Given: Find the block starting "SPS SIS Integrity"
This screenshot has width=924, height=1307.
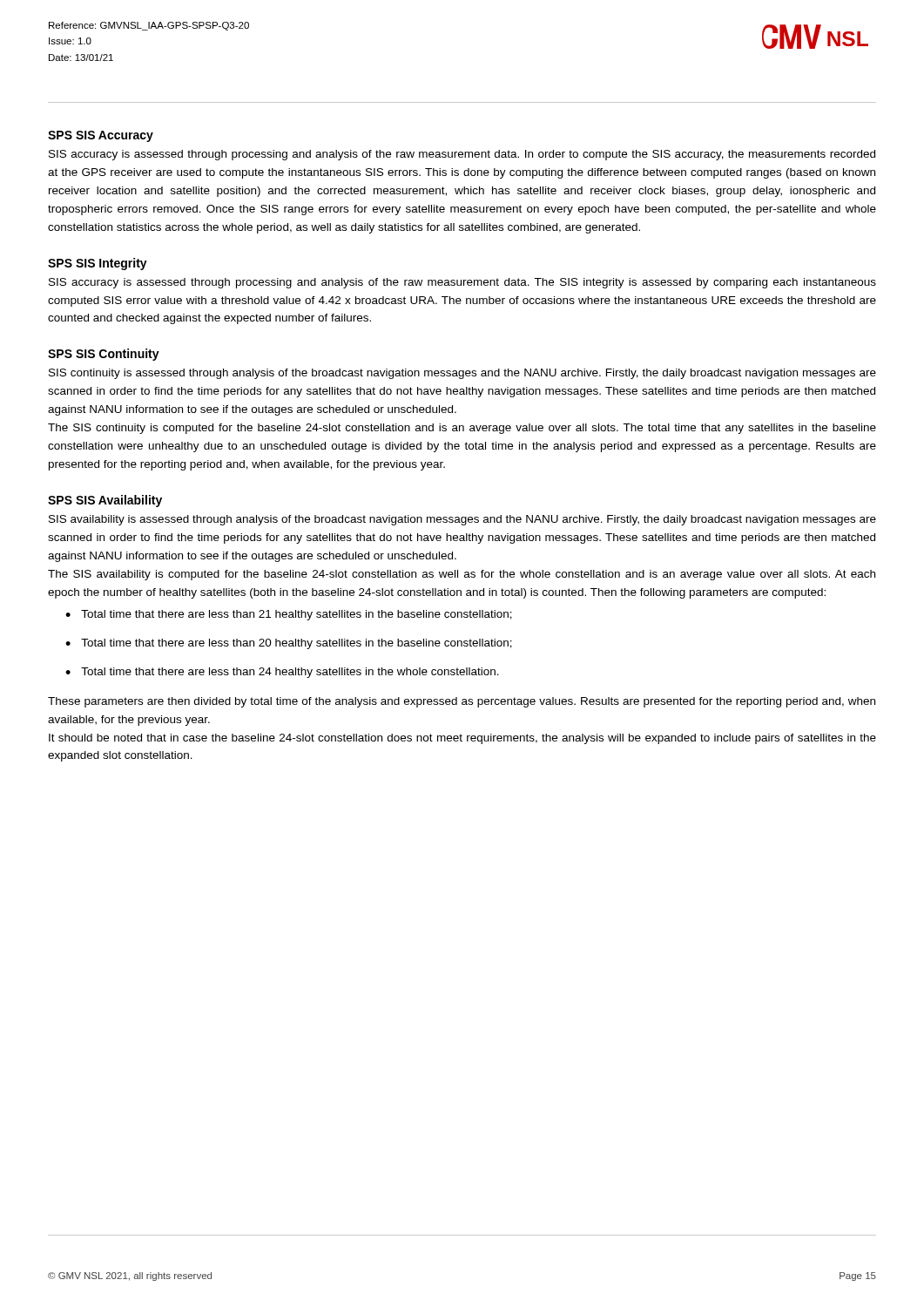Looking at the screenshot, I should (97, 263).
